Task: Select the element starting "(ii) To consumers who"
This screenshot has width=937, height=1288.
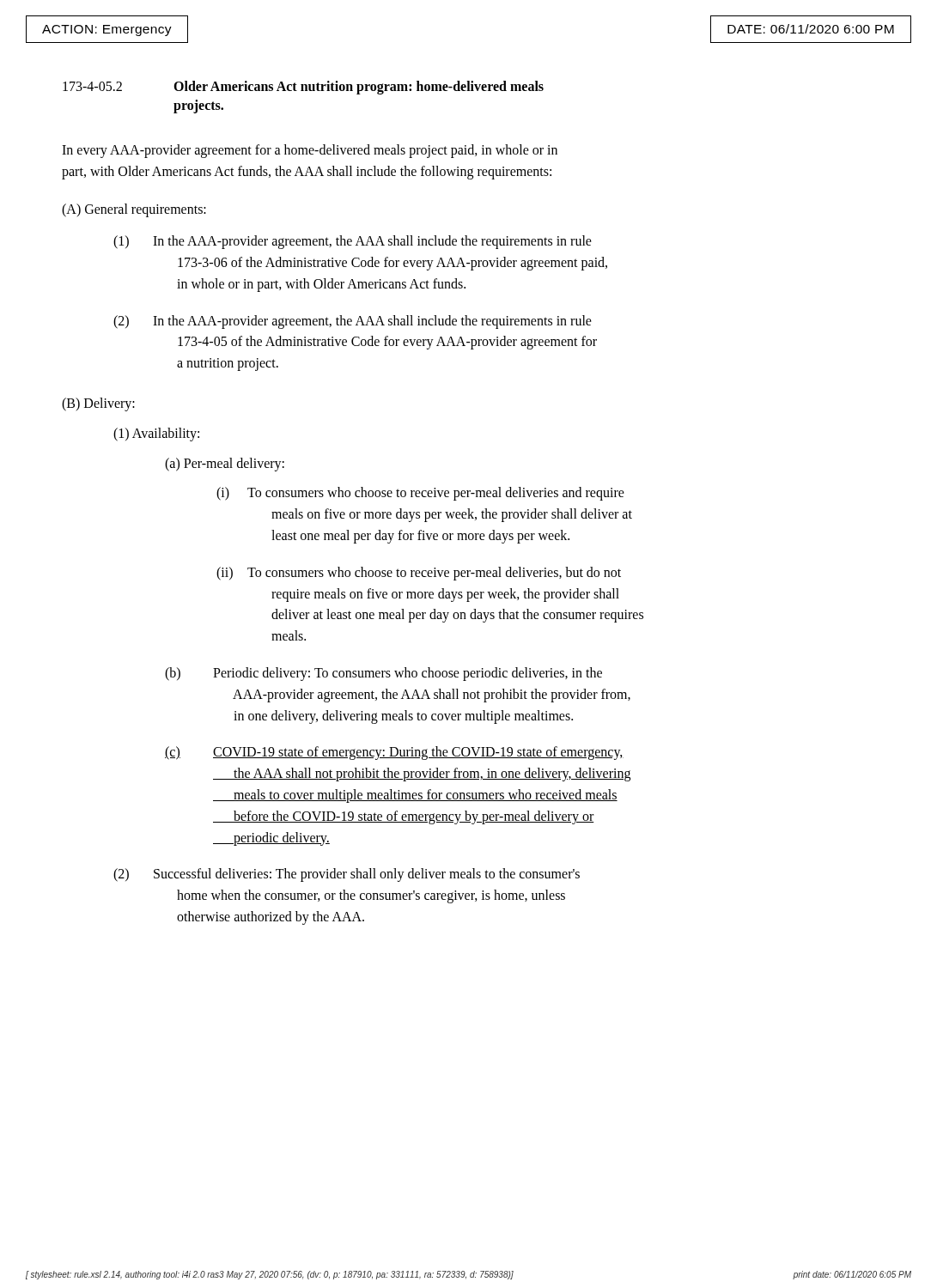Action: [430, 605]
